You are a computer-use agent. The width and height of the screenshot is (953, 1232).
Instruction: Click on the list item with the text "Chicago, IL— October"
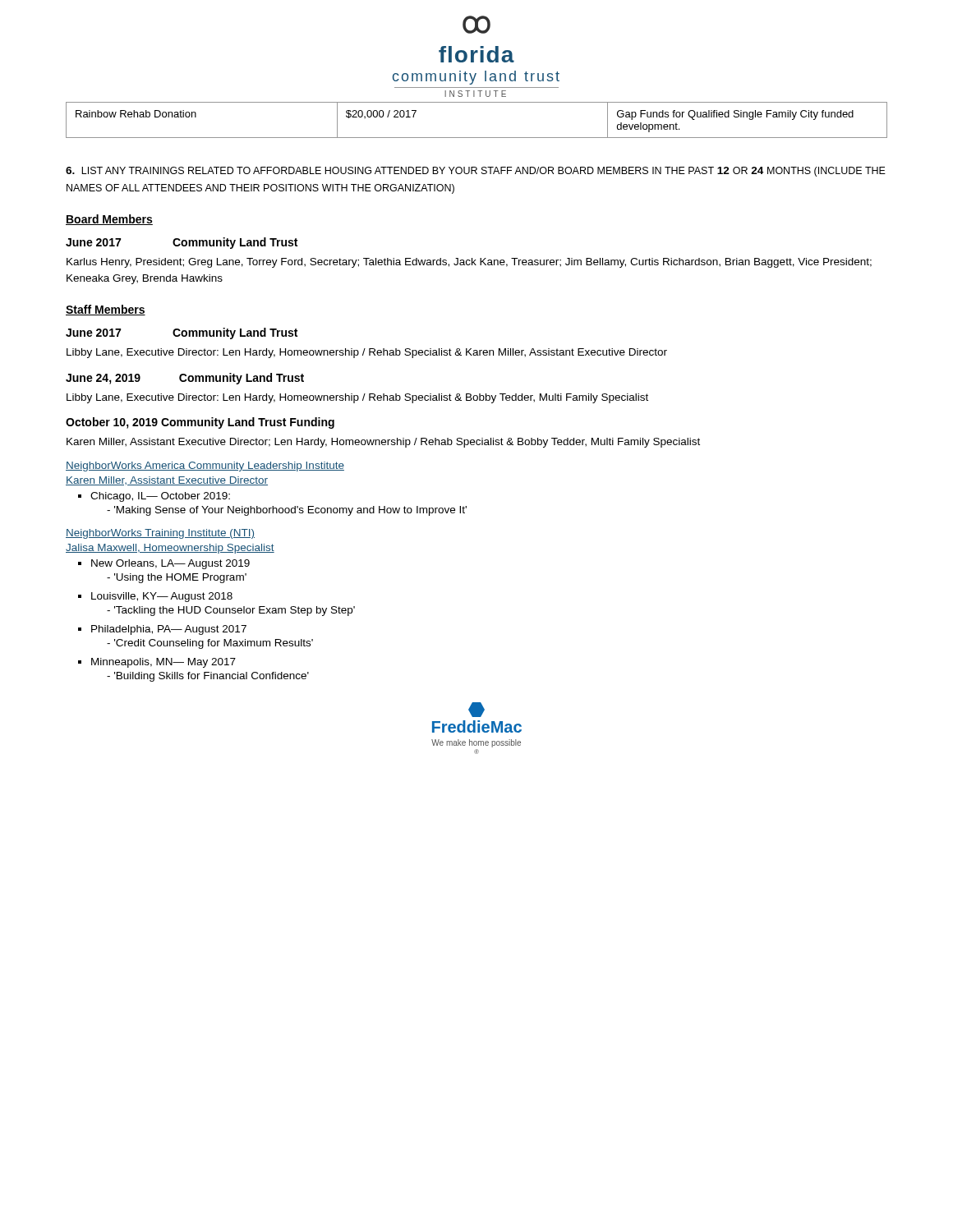tap(476, 503)
